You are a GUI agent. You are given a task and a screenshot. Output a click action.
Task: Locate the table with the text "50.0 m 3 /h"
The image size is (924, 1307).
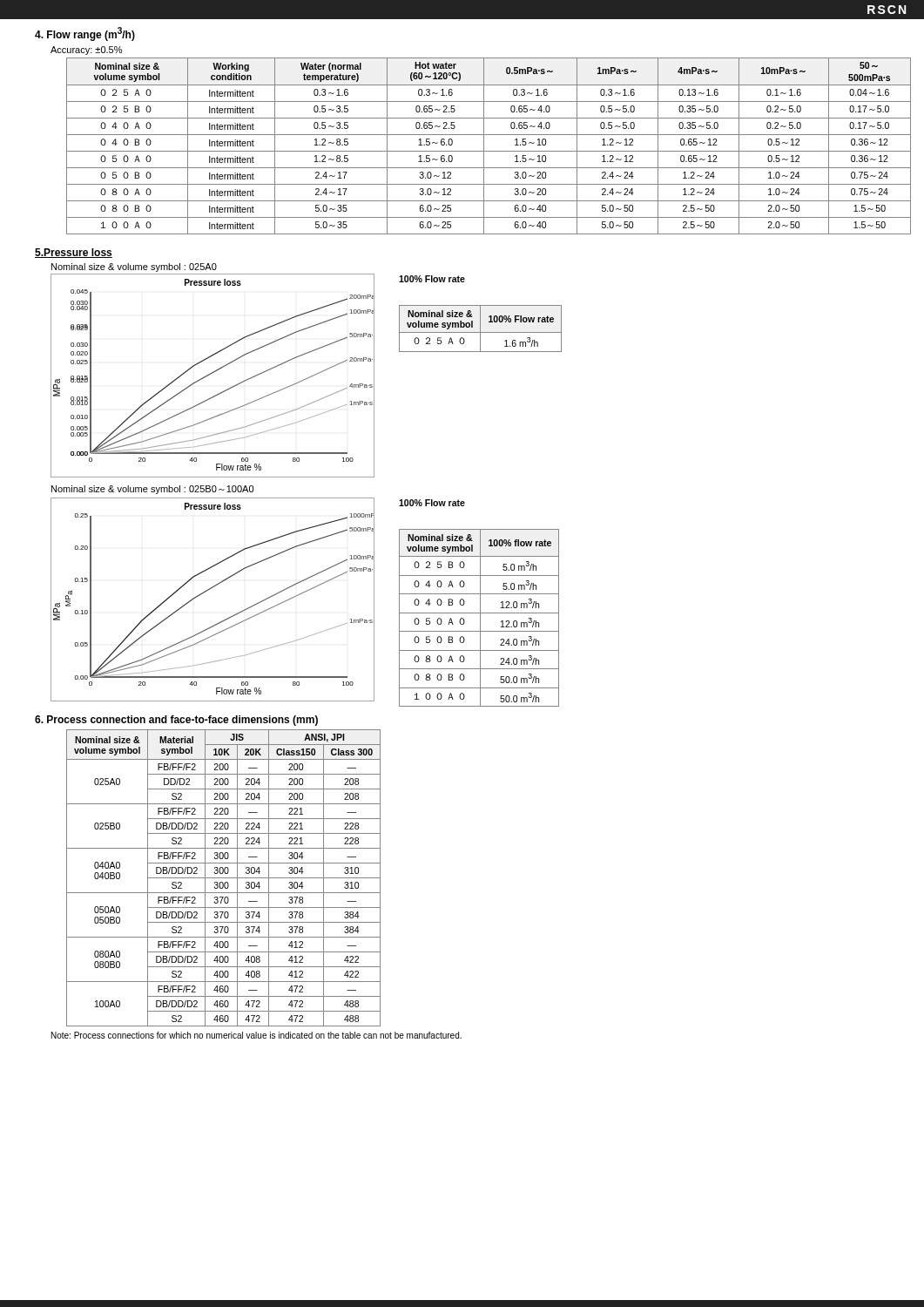pos(479,609)
